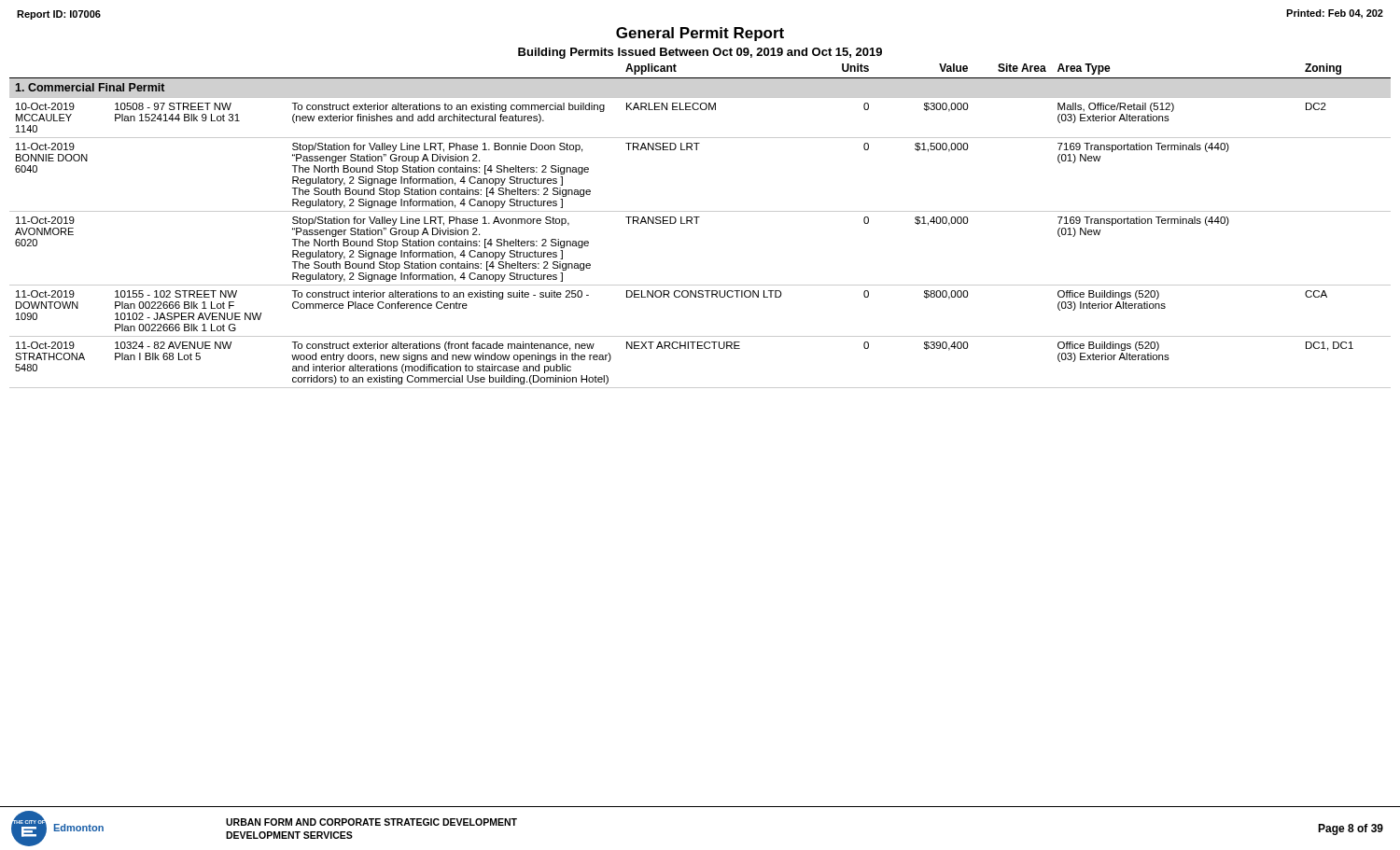
Task: Locate the table
Action: tap(700, 223)
